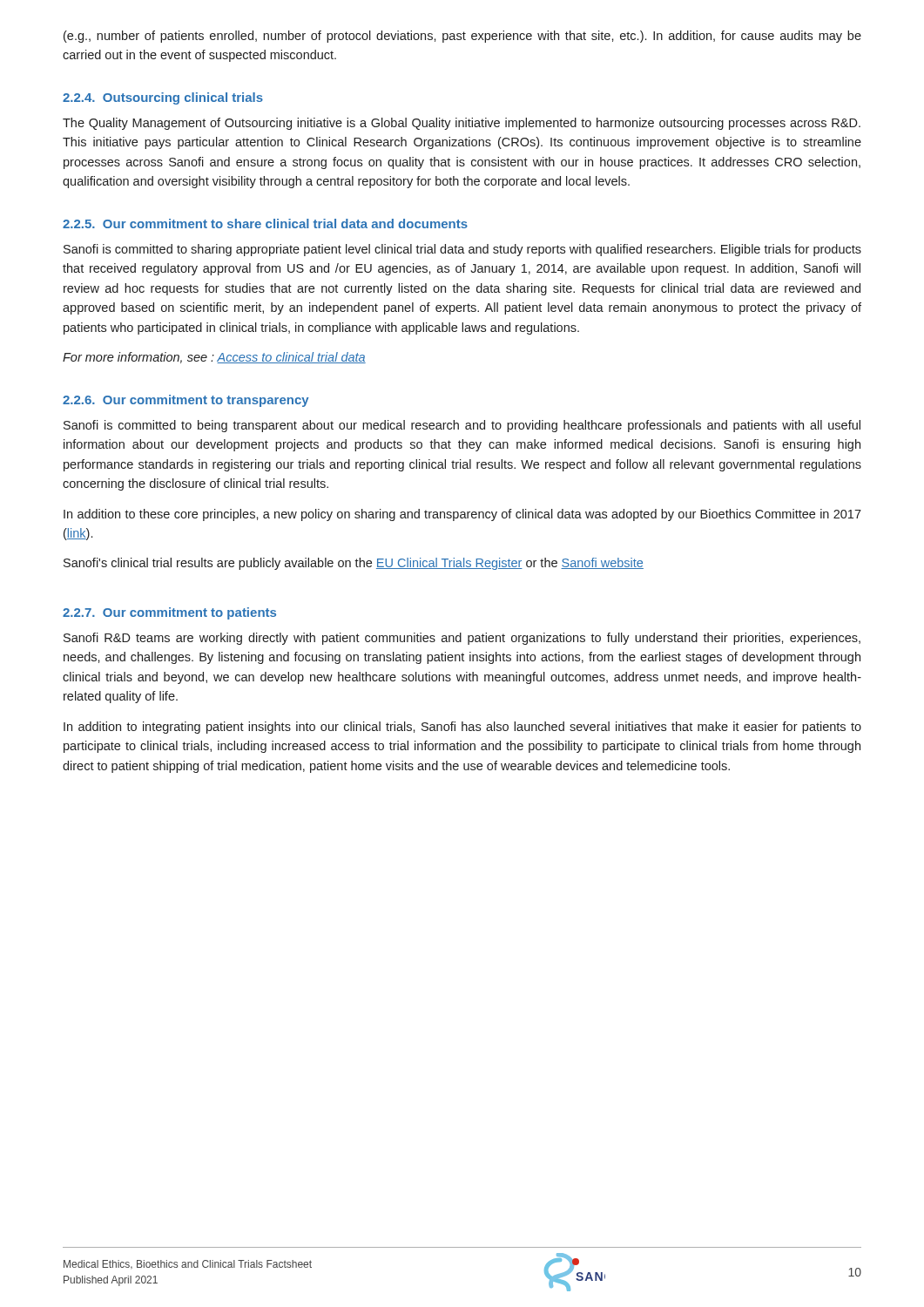The width and height of the screenshot is (924, 1307).
Task: Locate the element starting "Sanofi R&D teams are working directly"
Action: click(x=462, y=667)
